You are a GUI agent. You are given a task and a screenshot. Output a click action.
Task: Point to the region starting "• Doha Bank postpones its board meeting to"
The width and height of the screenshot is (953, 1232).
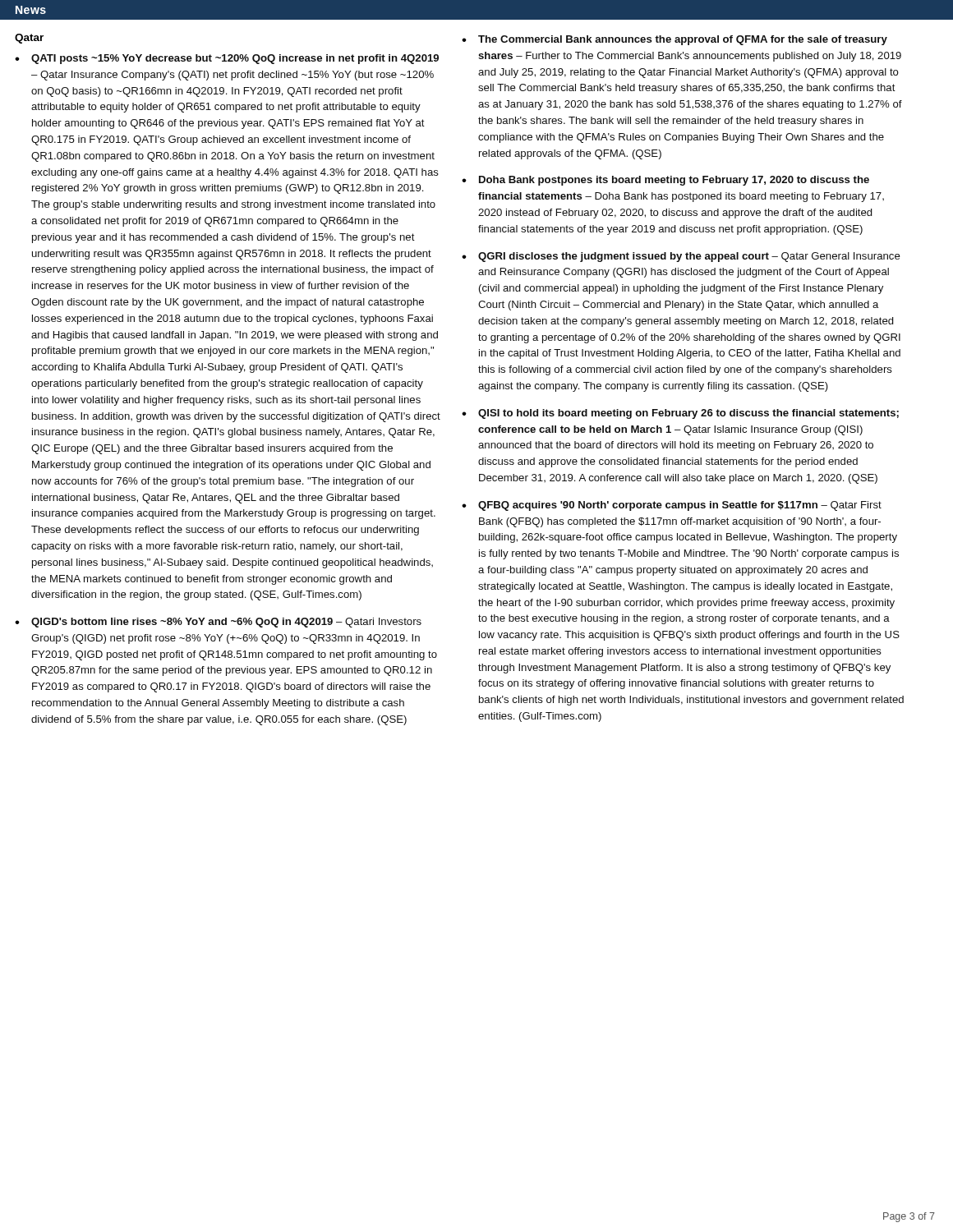coord(684,205)
